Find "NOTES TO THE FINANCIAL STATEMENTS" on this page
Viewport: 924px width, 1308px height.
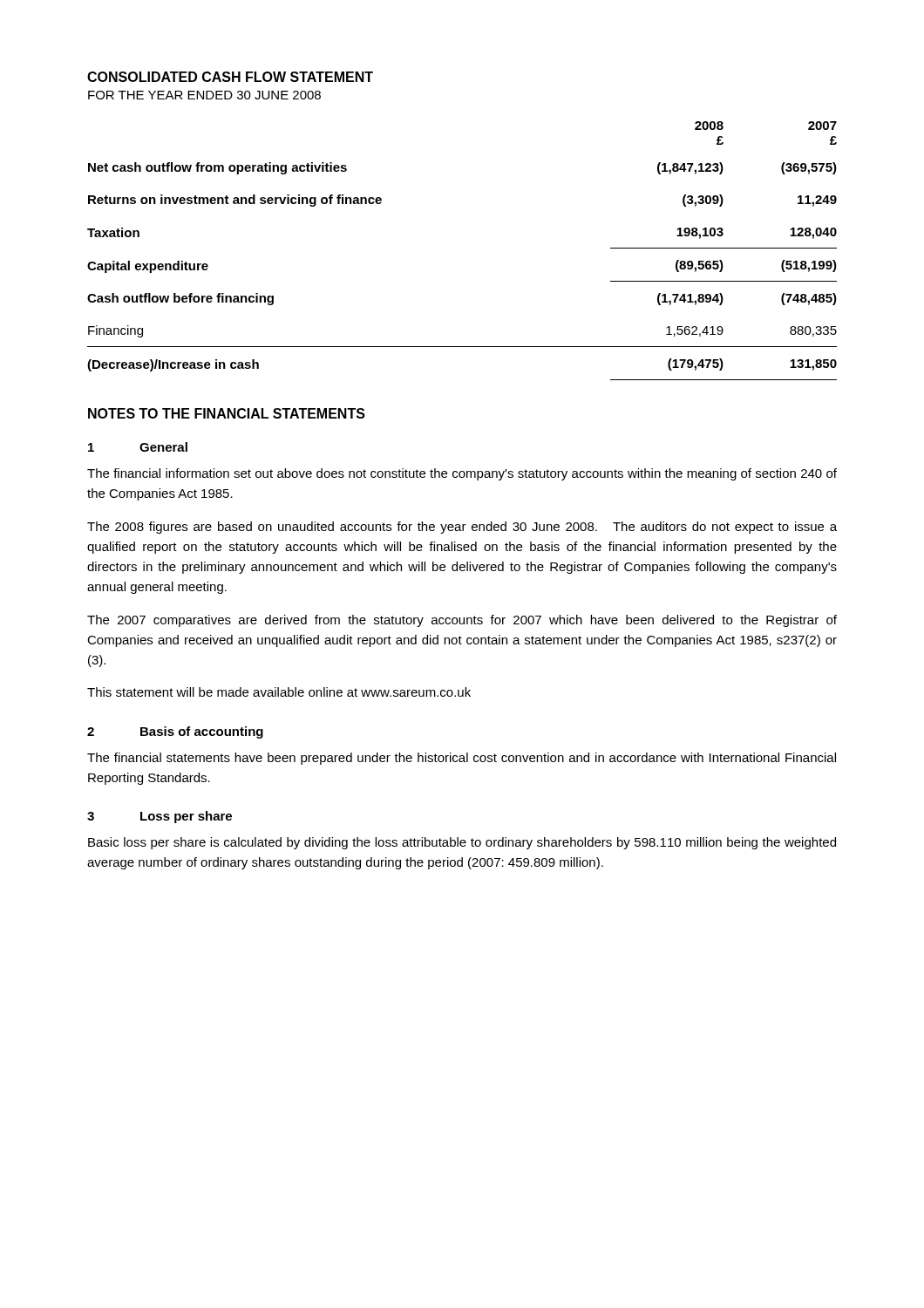pos(226,414)
